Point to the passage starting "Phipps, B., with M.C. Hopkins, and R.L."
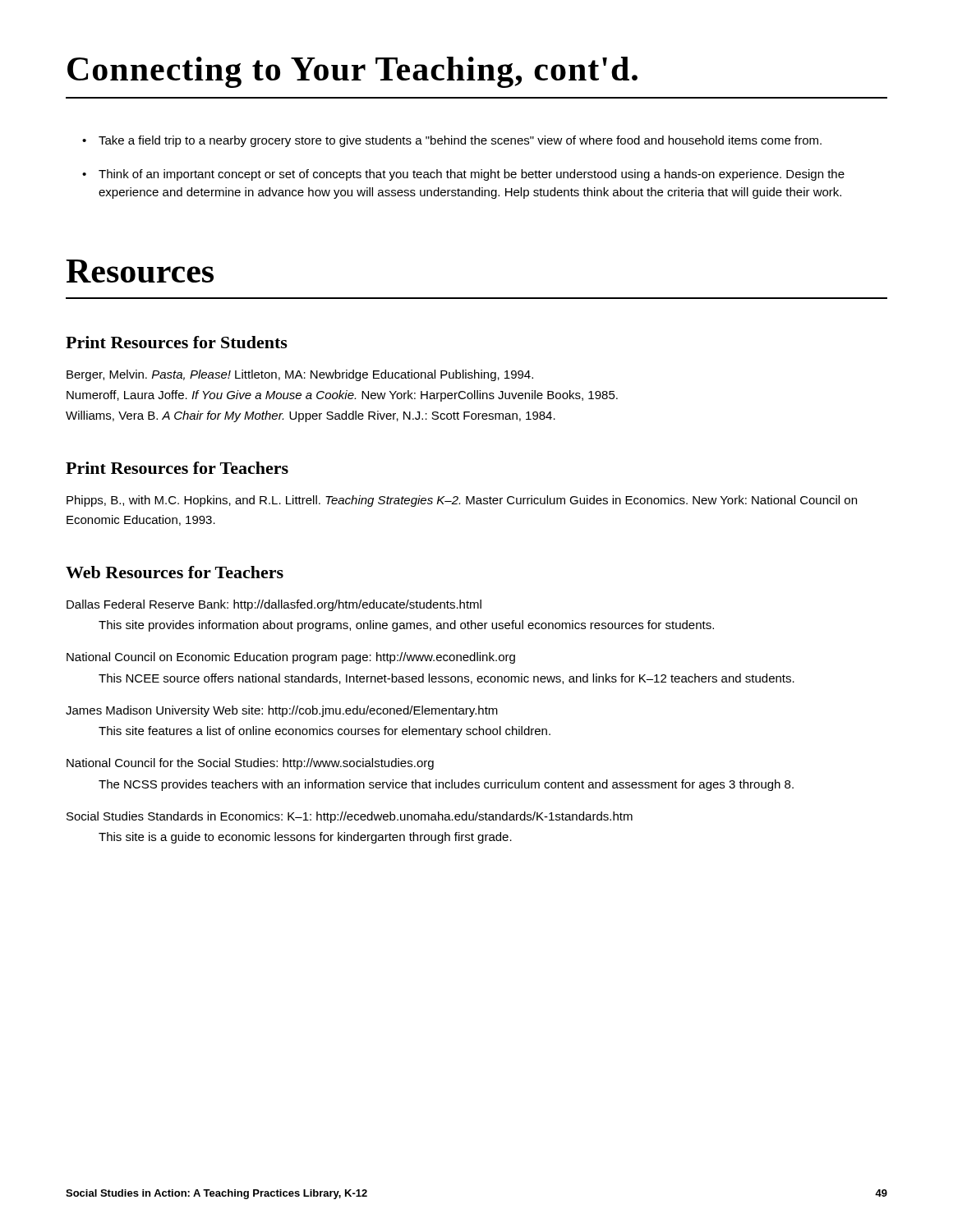953x1232 pixels. click(462, 510)
